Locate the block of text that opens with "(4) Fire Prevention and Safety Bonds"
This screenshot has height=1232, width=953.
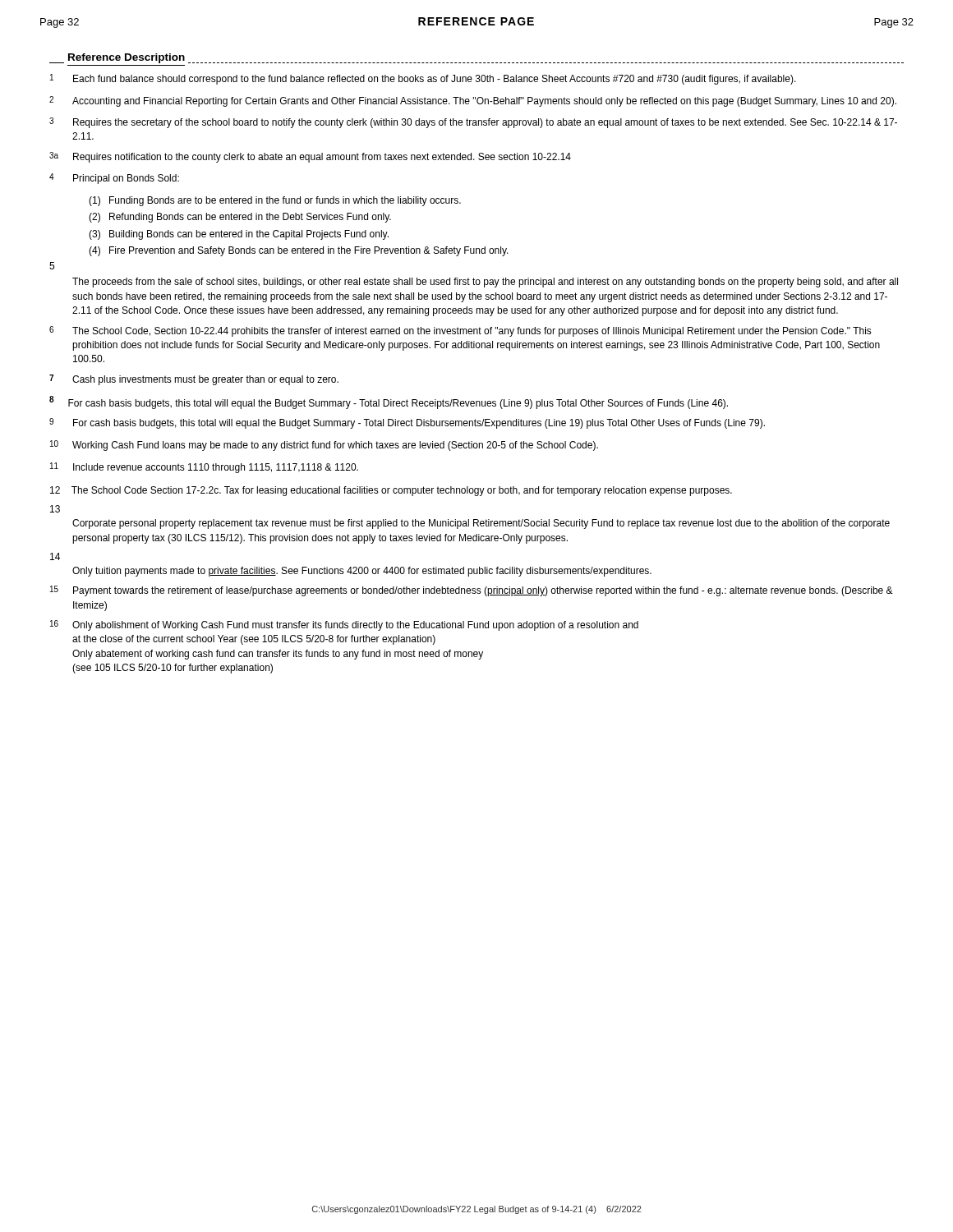299,251
